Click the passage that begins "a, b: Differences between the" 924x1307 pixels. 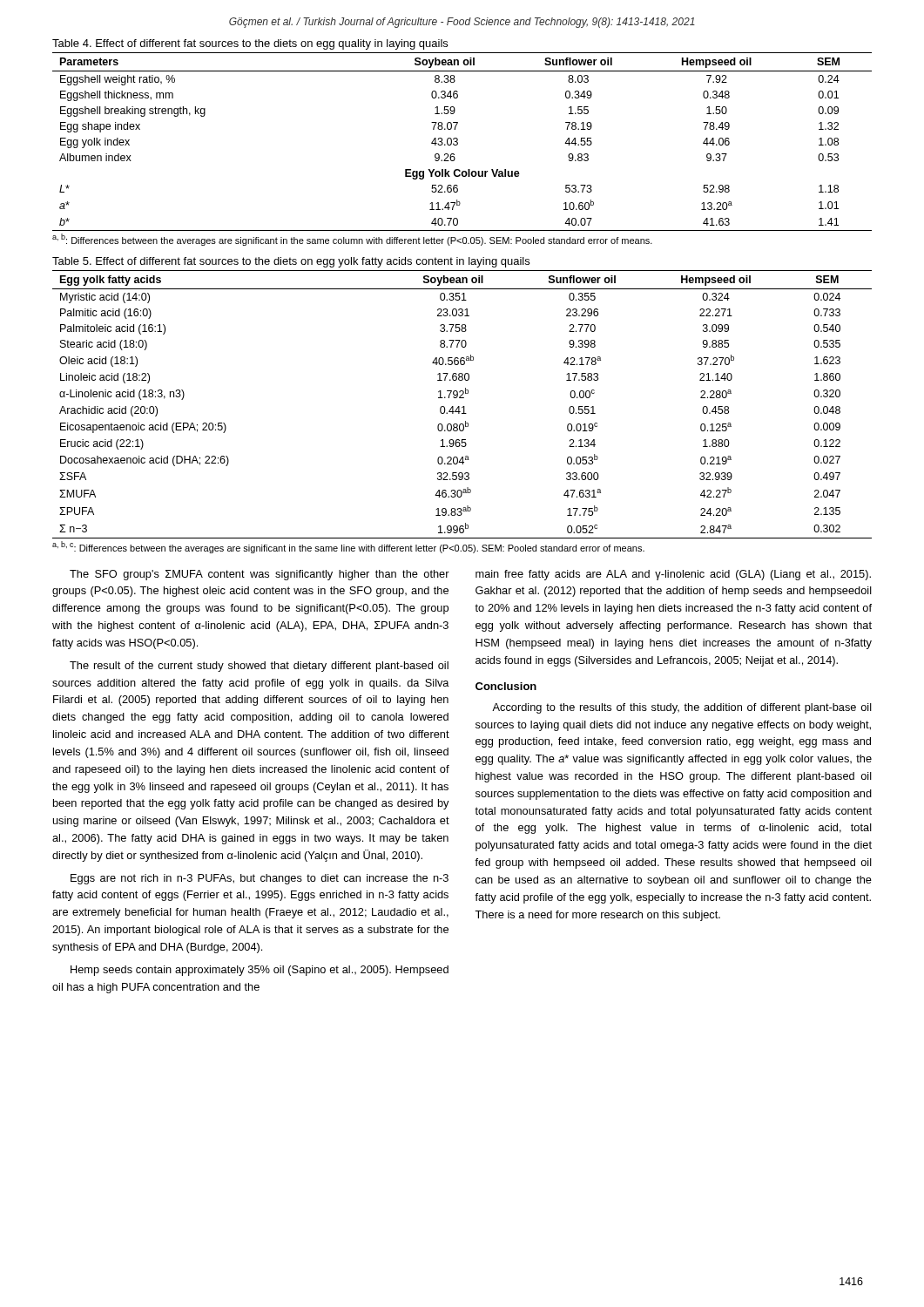[x=352, y=239]
